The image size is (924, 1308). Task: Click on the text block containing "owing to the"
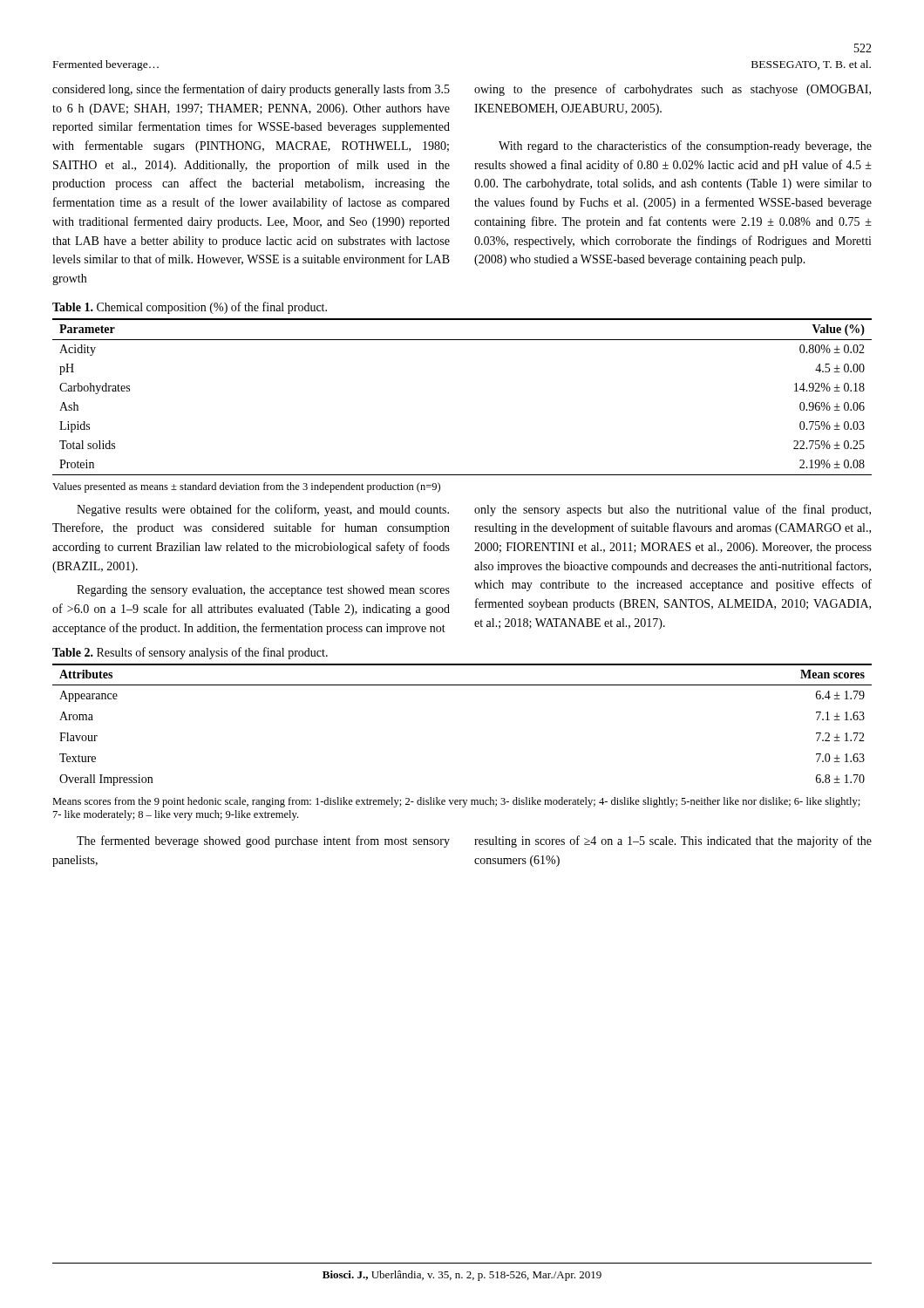pyautogui.click(x=673, y=176)
